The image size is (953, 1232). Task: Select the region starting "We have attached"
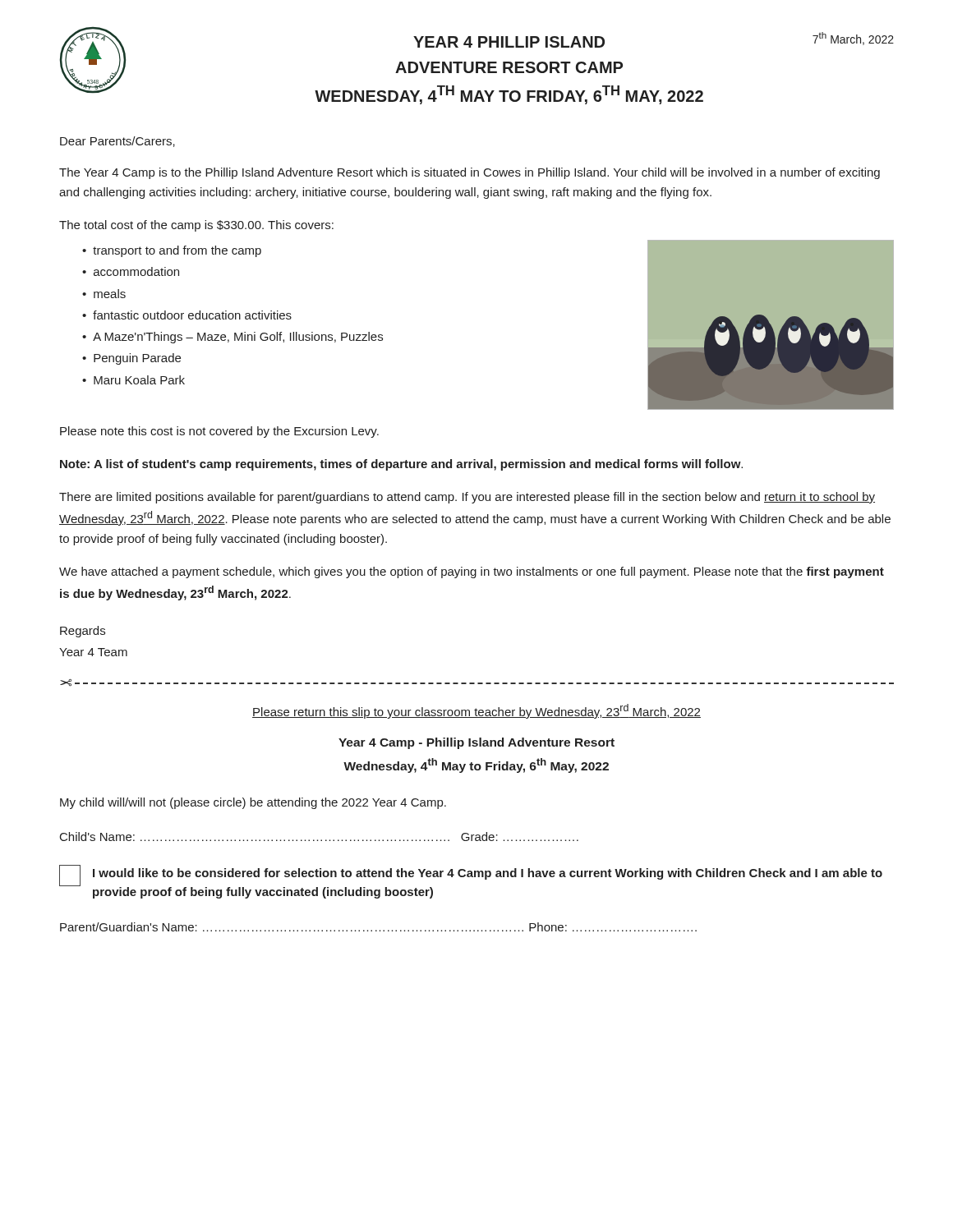[471, 582]
